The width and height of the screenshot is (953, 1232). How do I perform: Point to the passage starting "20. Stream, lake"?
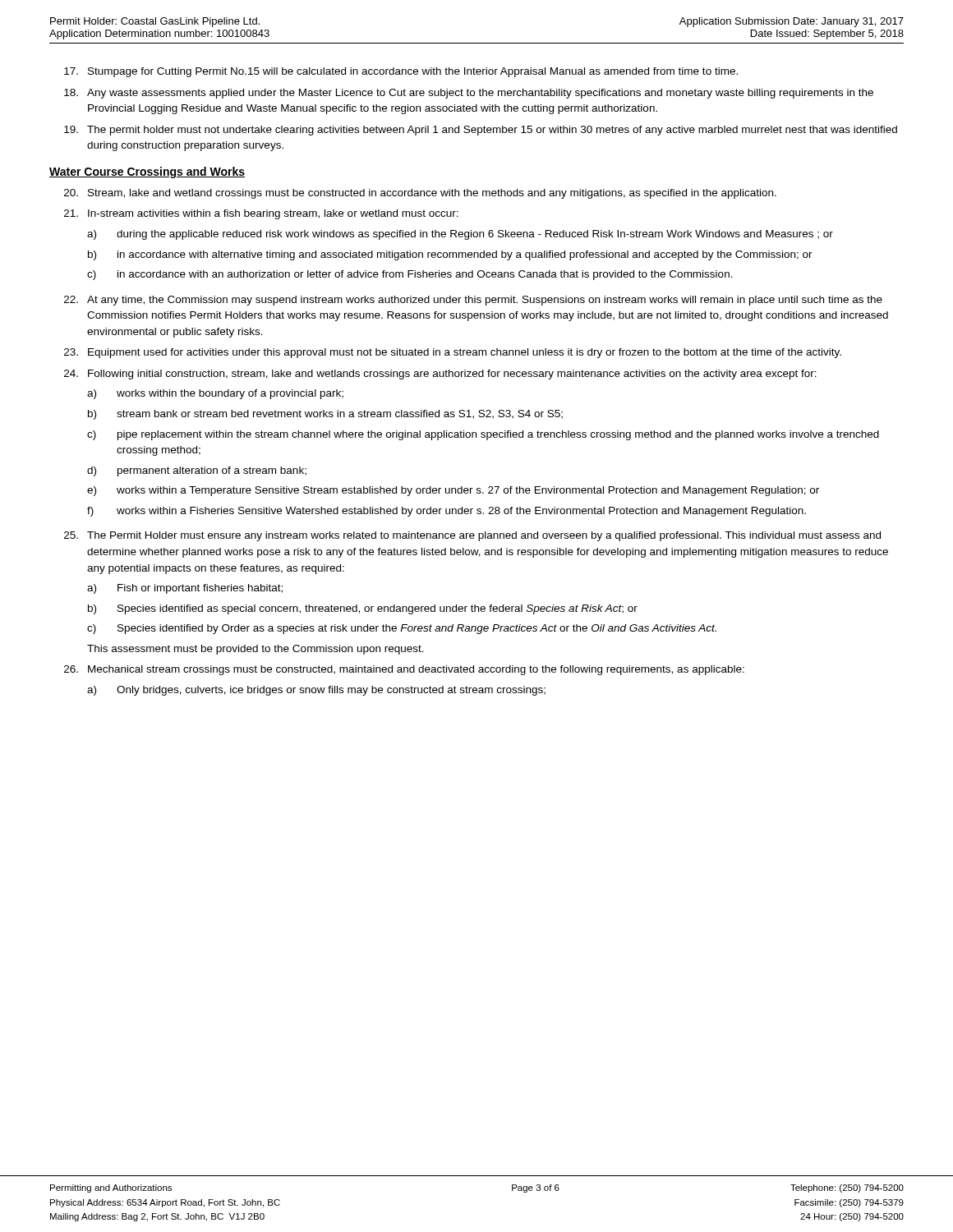pos(476,193)
